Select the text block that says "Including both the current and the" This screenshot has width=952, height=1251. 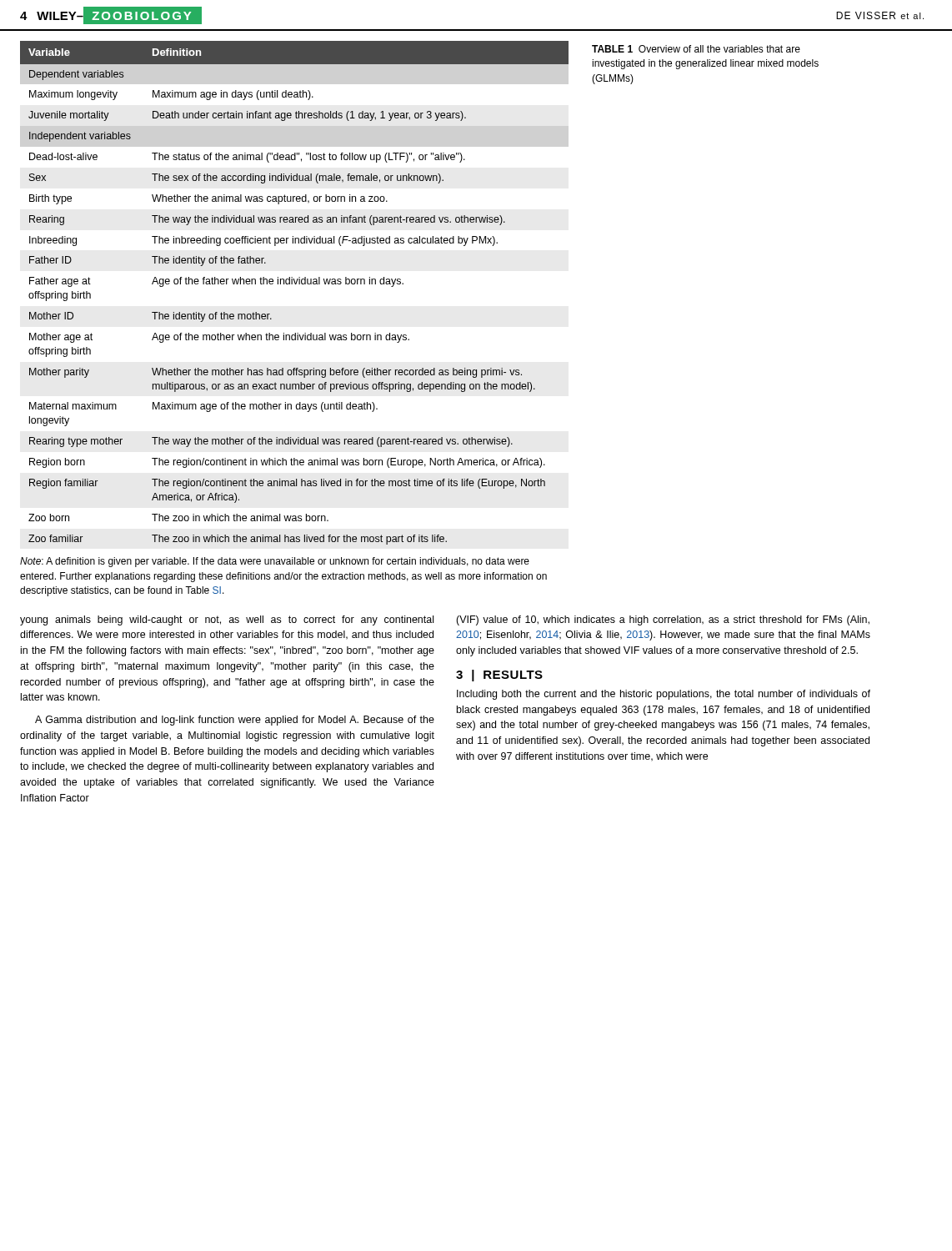[663, 725]
